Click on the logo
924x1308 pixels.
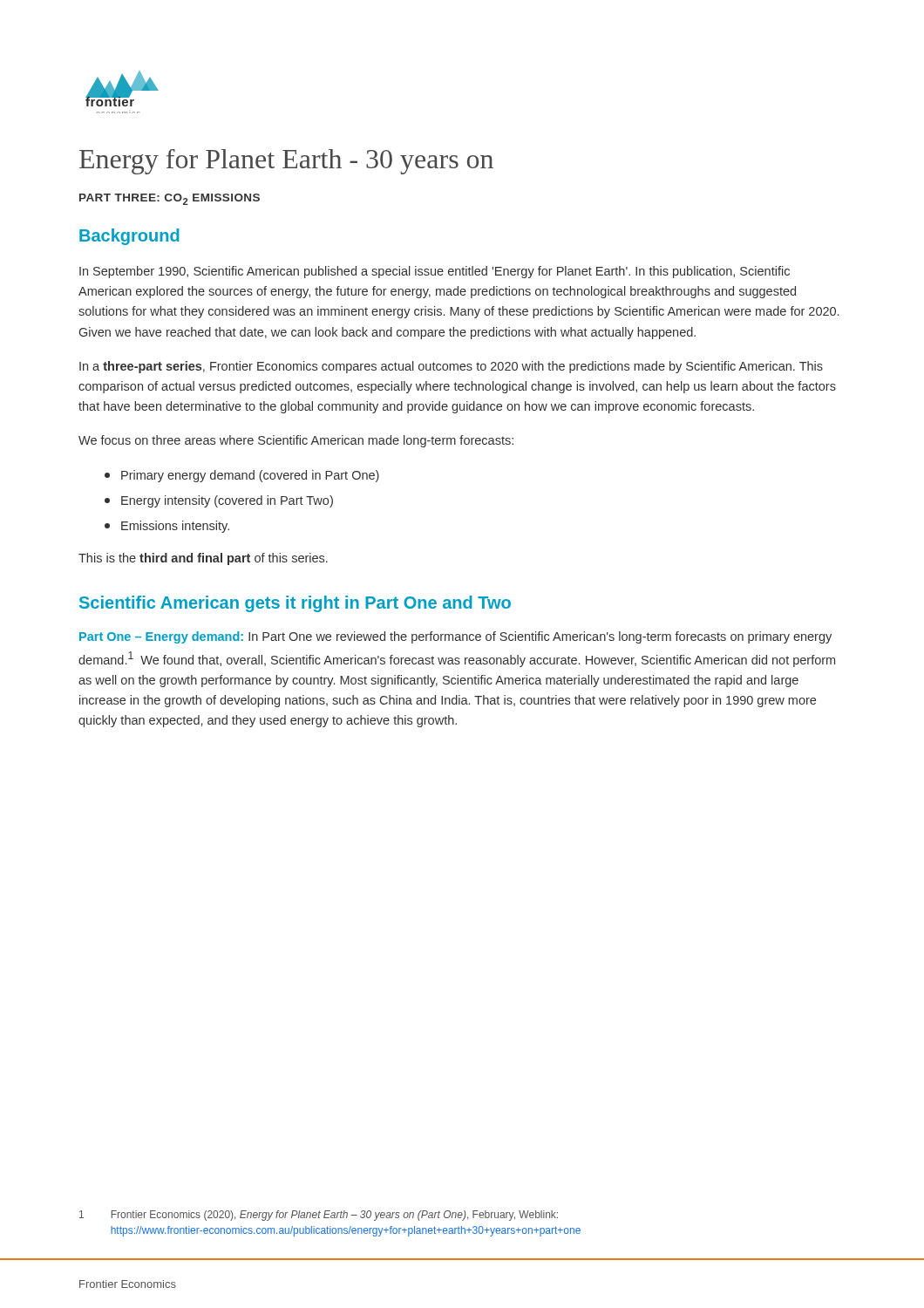click(x=462, y=84)
